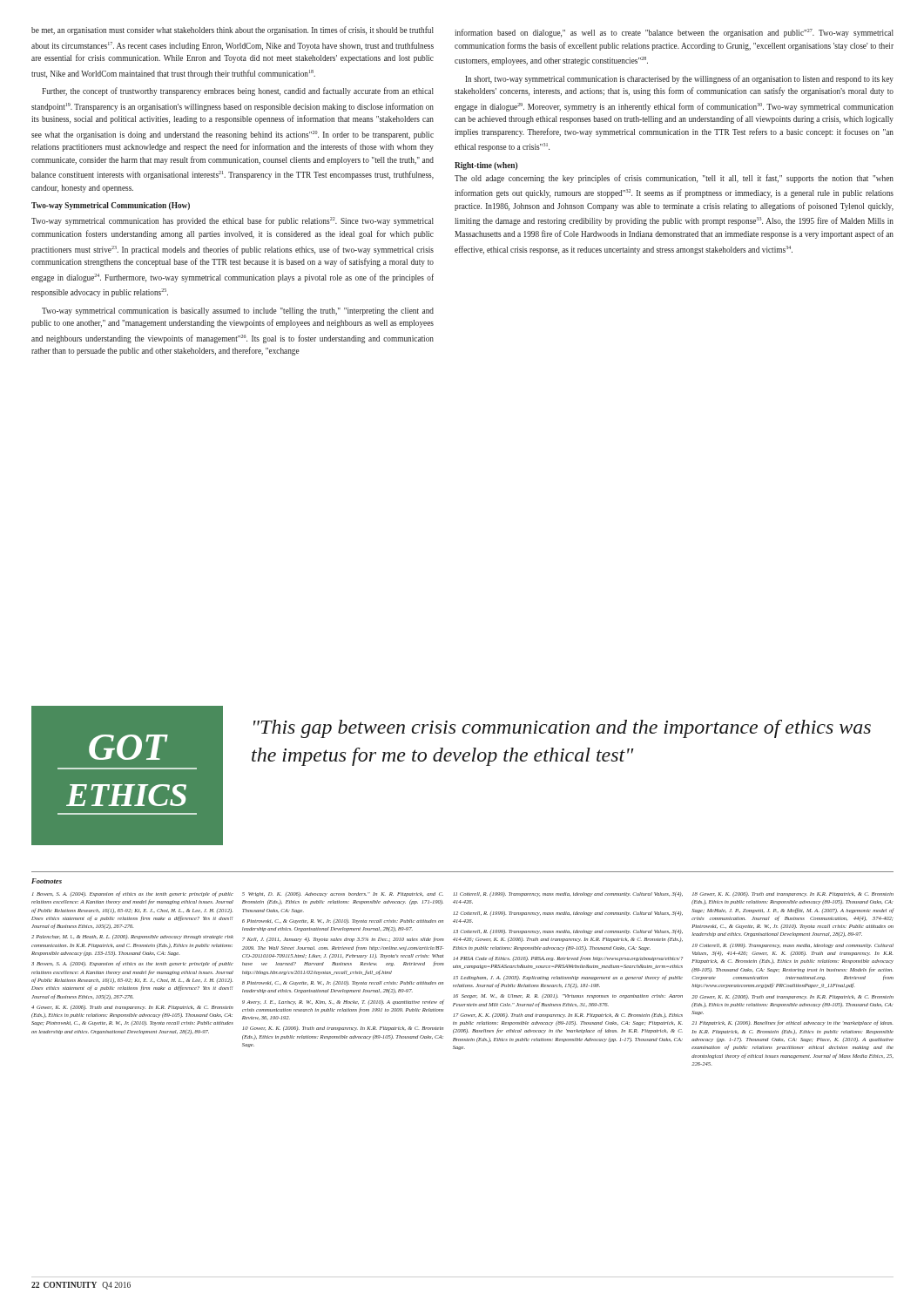
Task: Where is the passage that starts "information based on"?
Action: click(674, 89)
